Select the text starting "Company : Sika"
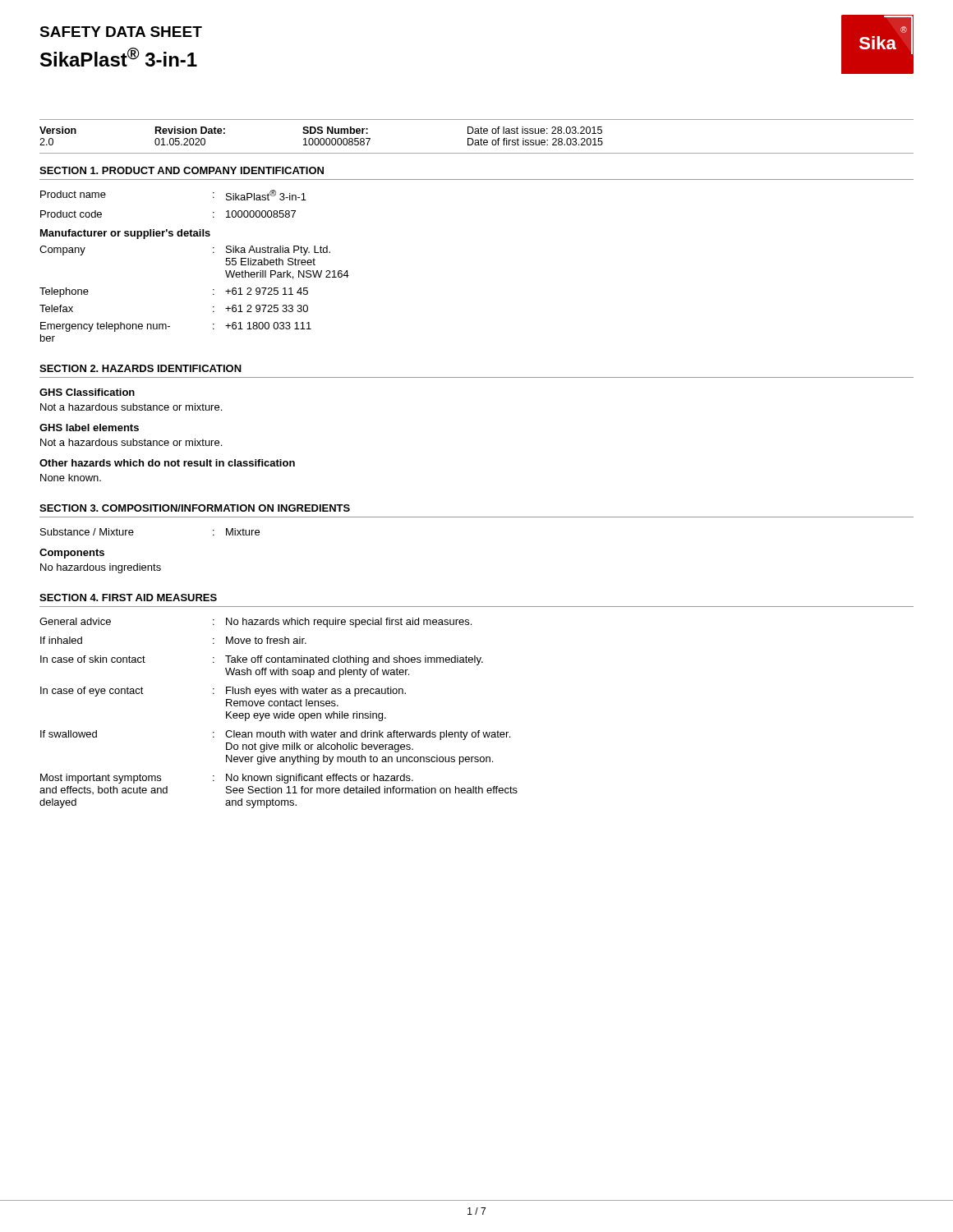953x1232 pixels. click(64, 250)
